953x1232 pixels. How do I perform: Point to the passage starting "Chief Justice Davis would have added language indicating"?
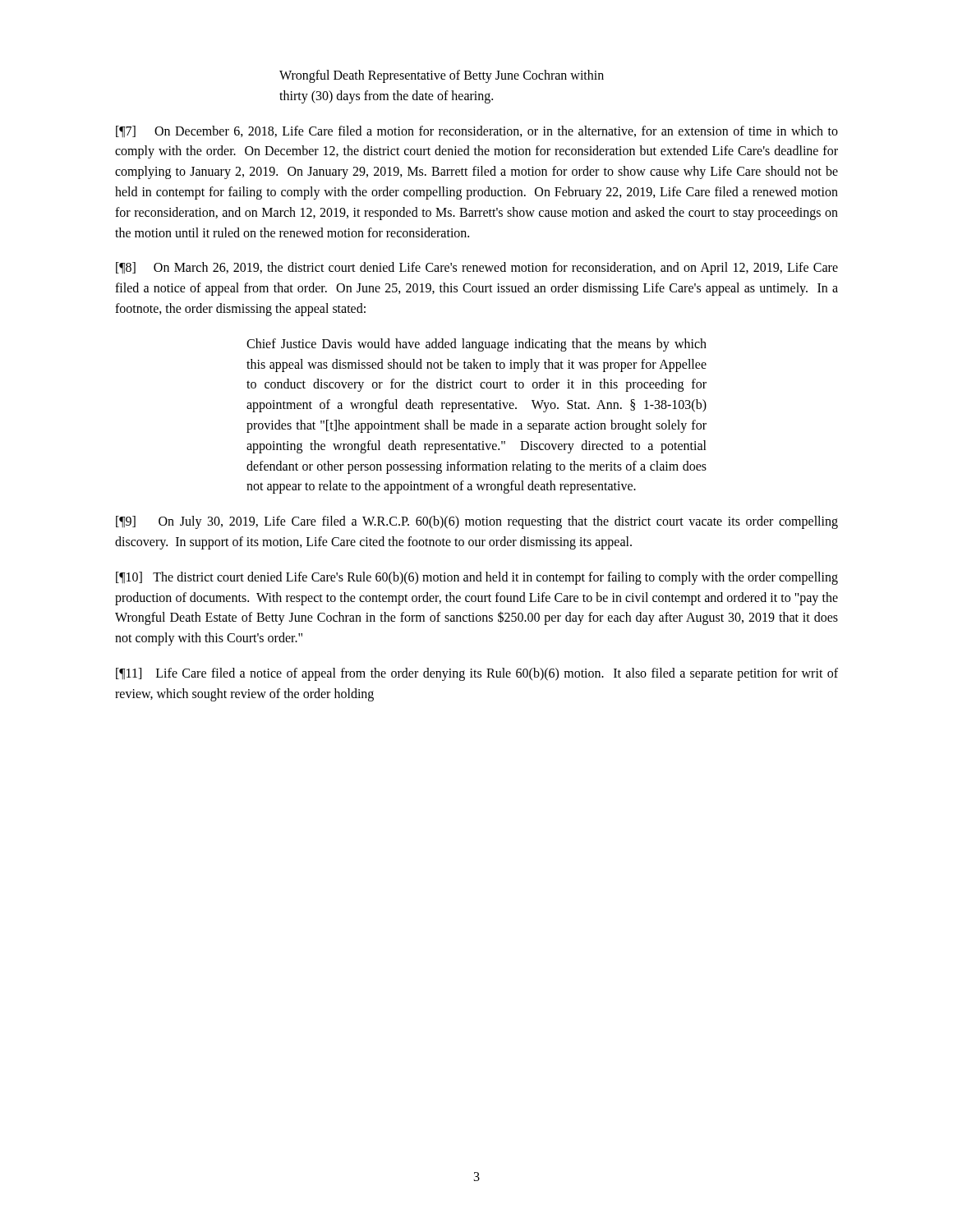tap(476, 415)
